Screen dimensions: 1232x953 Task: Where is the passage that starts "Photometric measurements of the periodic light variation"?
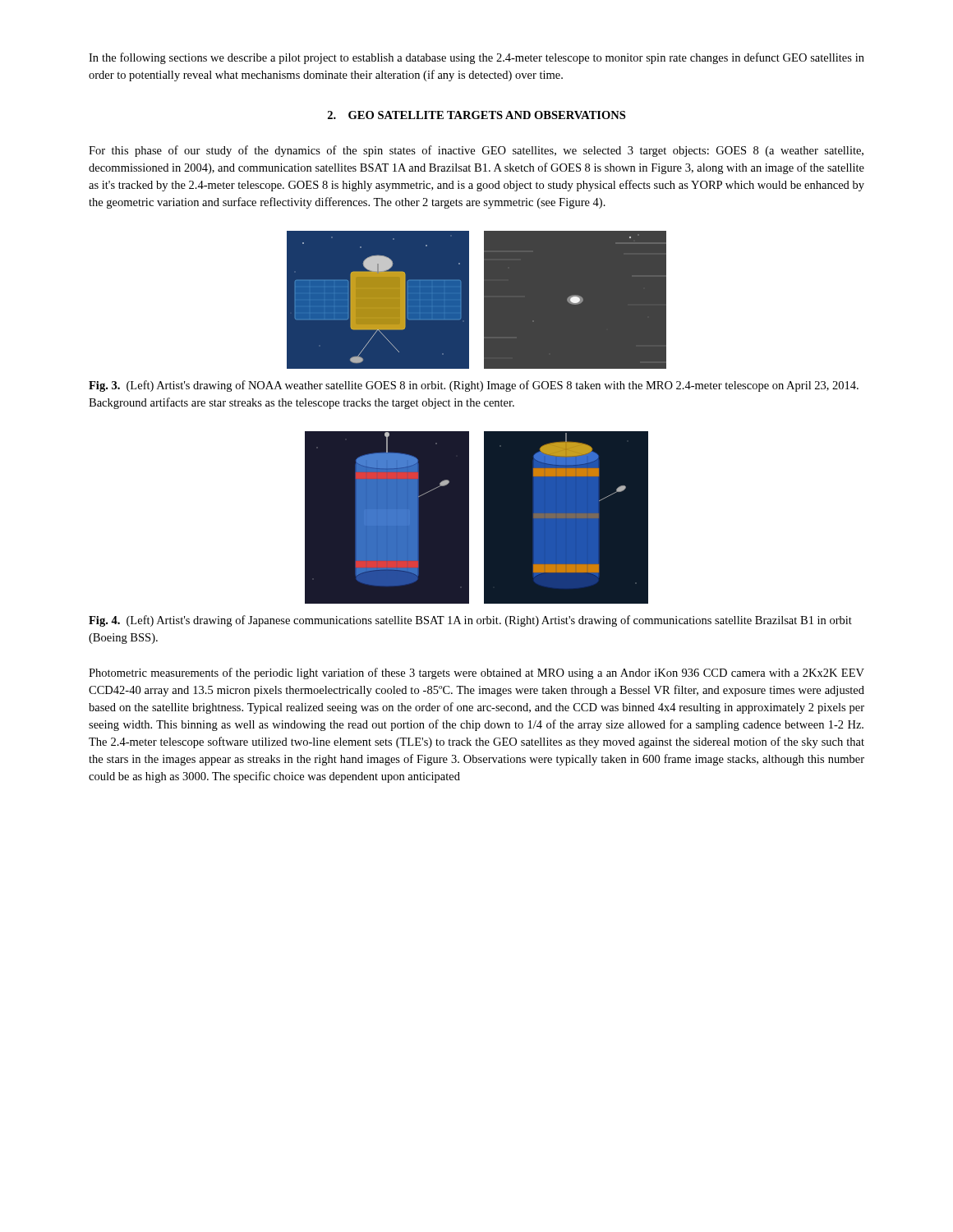click(x=476, y=725)
